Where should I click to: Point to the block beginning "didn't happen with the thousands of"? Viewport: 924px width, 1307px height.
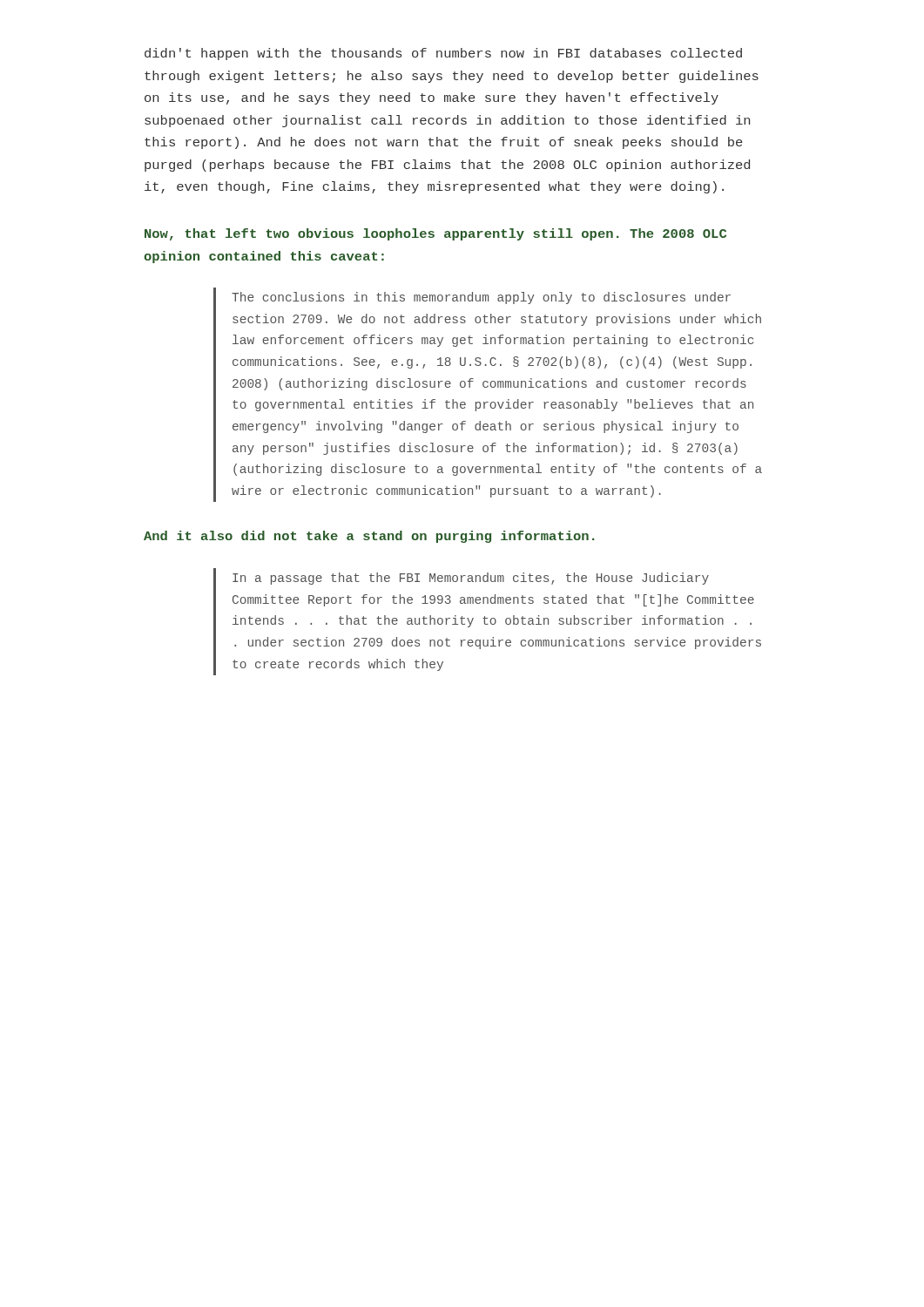452,121
